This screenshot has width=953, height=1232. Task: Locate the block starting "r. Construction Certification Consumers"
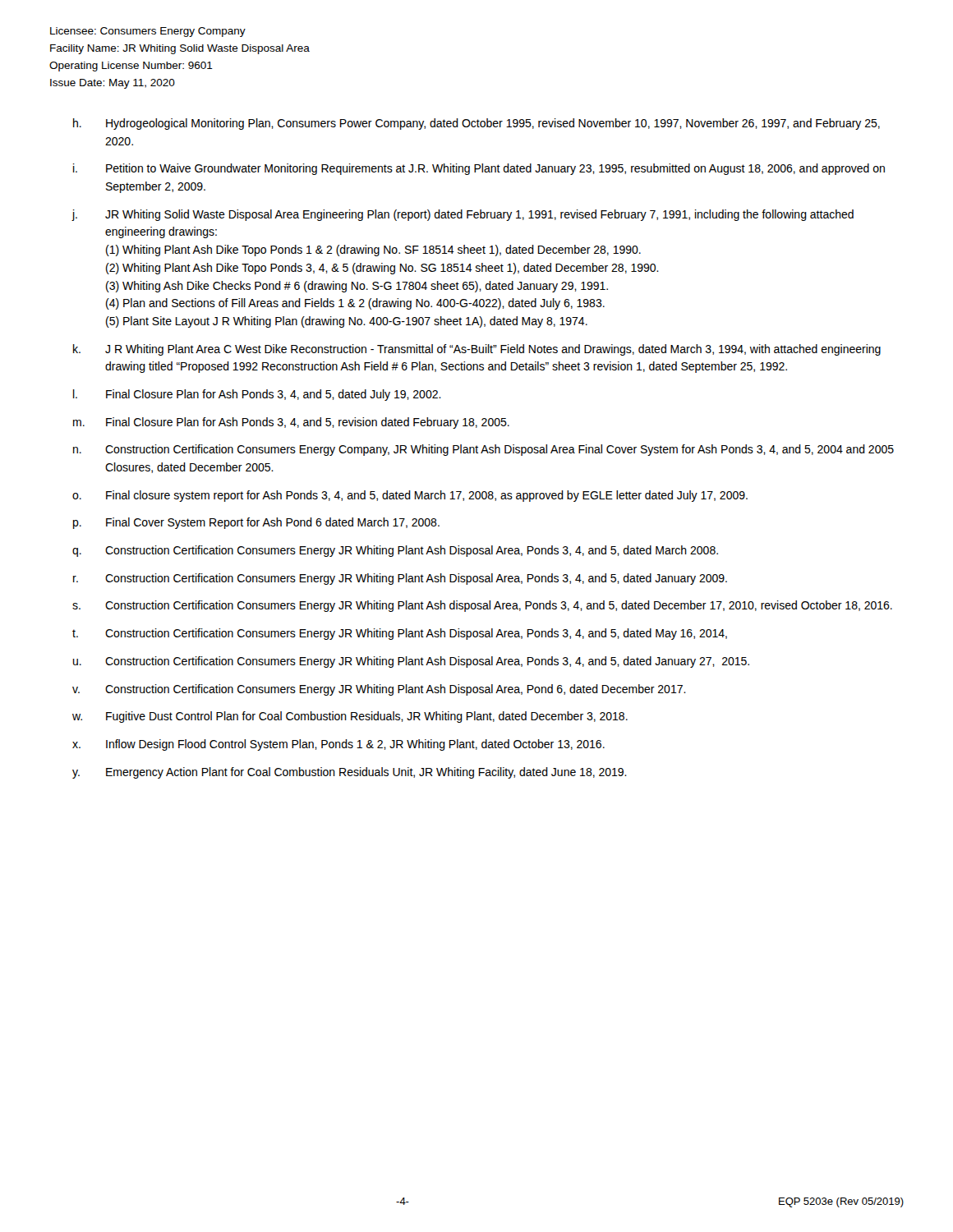coord(476,579)
